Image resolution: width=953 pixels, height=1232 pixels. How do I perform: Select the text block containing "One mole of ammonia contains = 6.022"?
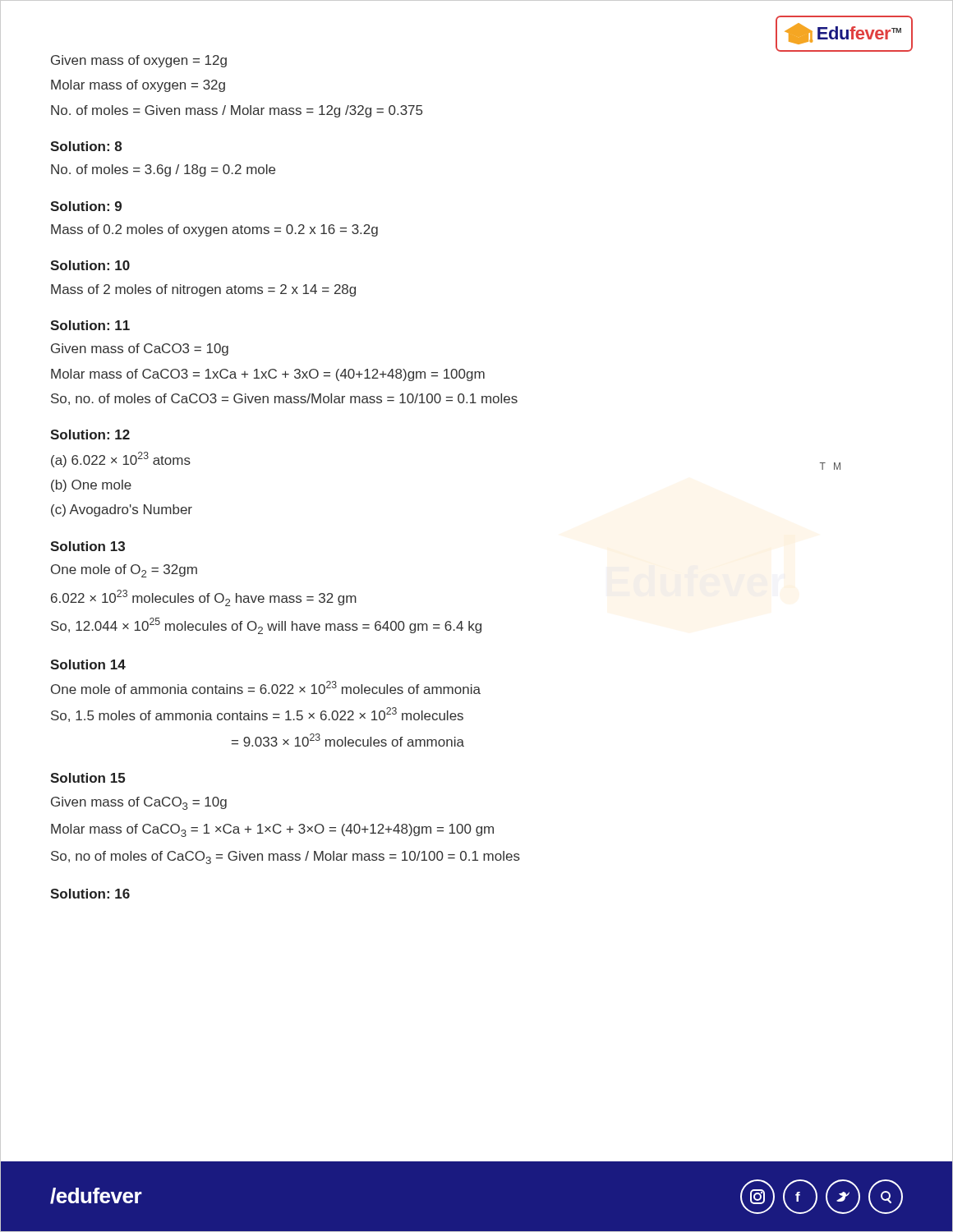coord(266,687)
